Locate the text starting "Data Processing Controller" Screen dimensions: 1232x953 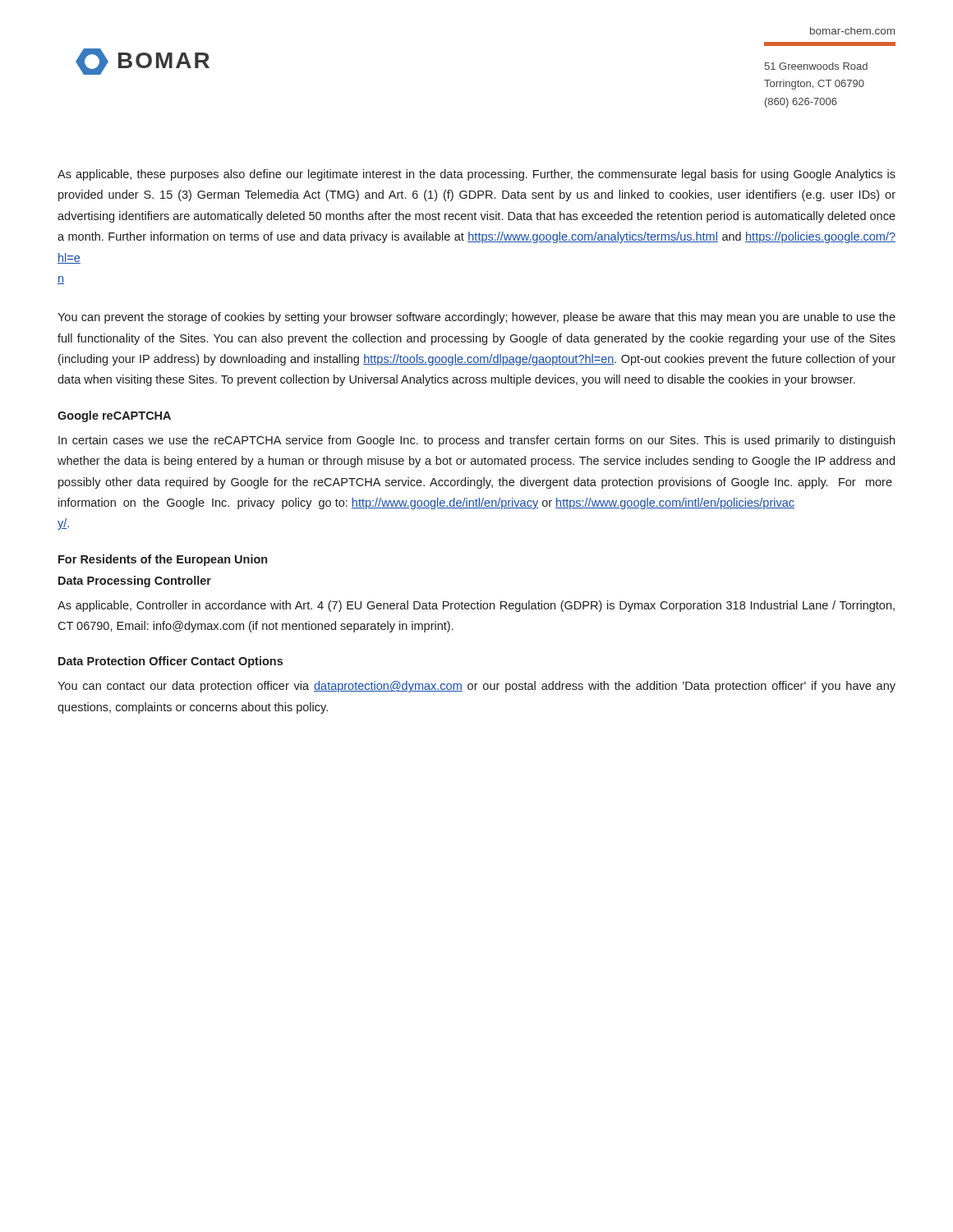click(134, 580)
